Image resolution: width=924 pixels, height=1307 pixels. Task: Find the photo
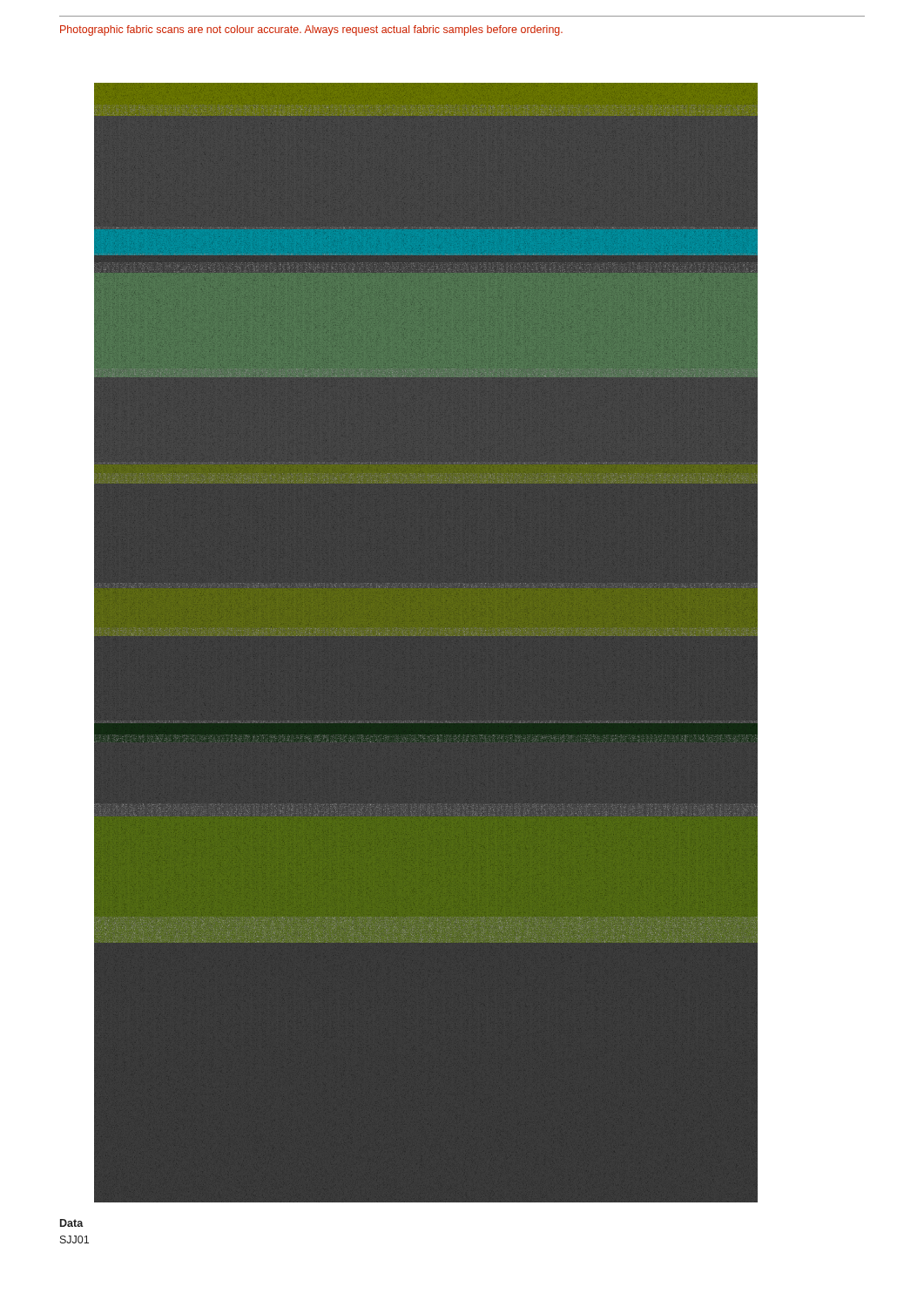[x=426, y=643]
